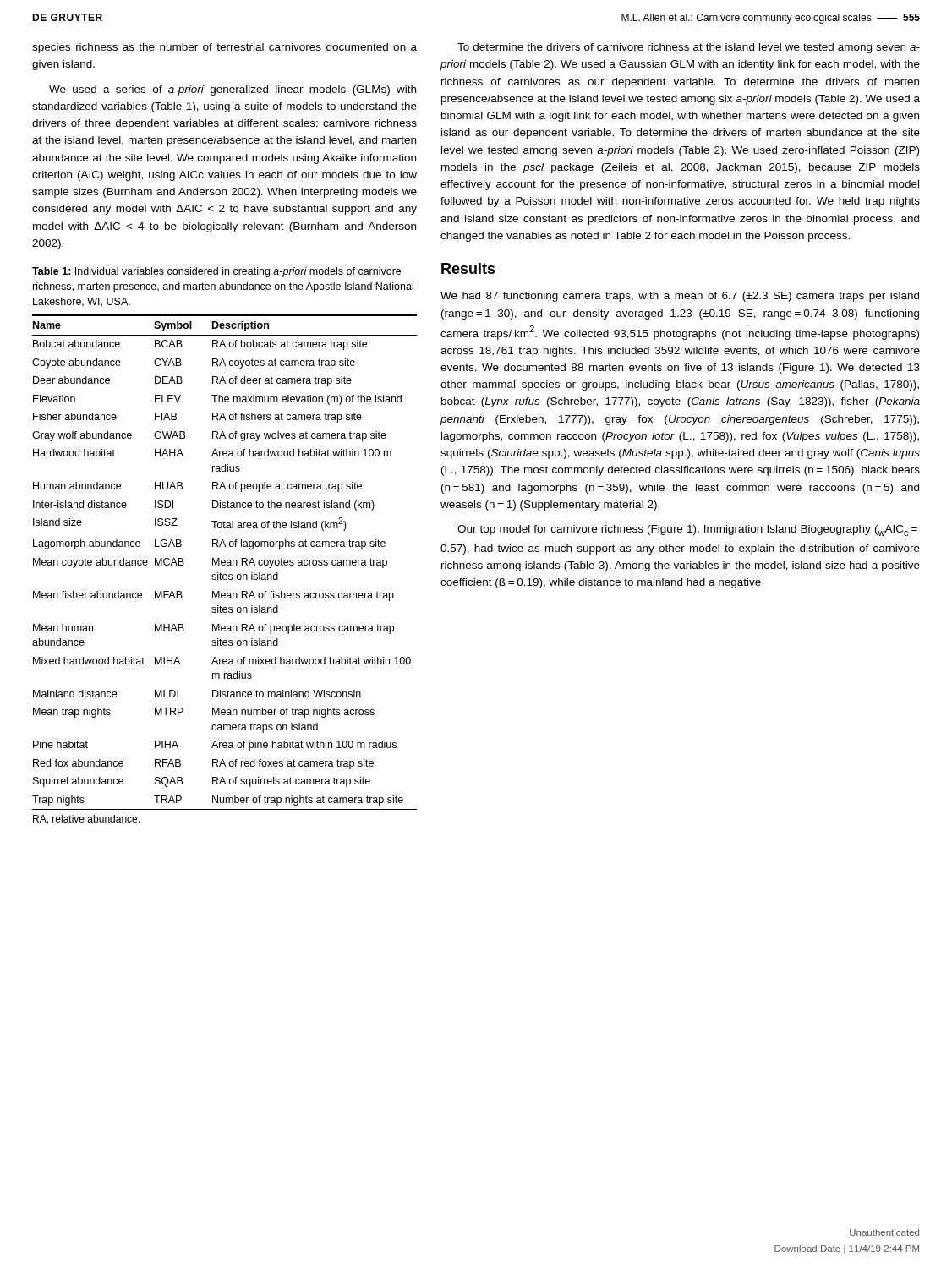952x1268 pixels.
Task: Locate the caption that opens with "Table 1: Individual variables considered in"
Action: pyautogui.click(x=223, y=287)
